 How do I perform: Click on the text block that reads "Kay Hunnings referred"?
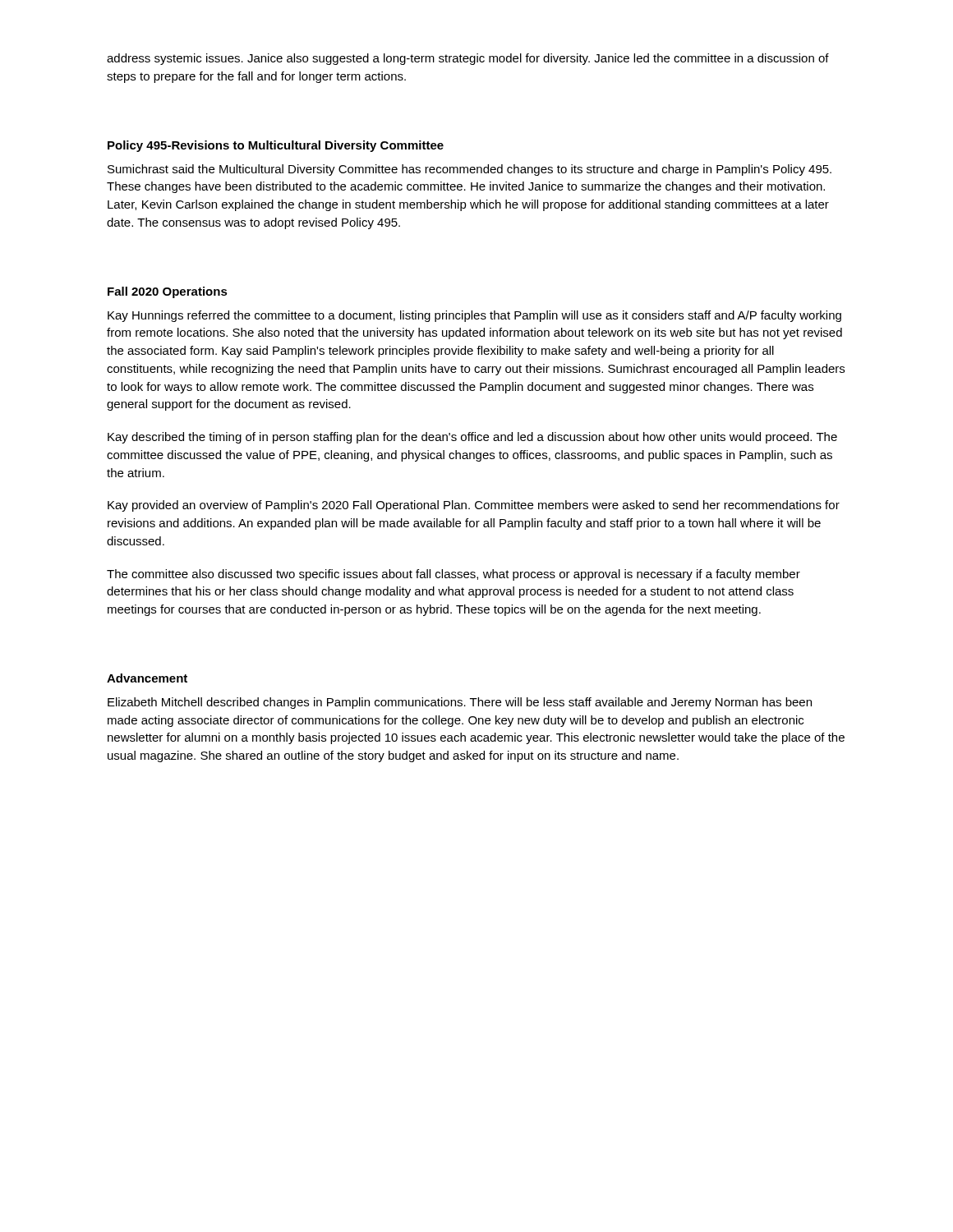pyautogui.click(x=476, y=359)
